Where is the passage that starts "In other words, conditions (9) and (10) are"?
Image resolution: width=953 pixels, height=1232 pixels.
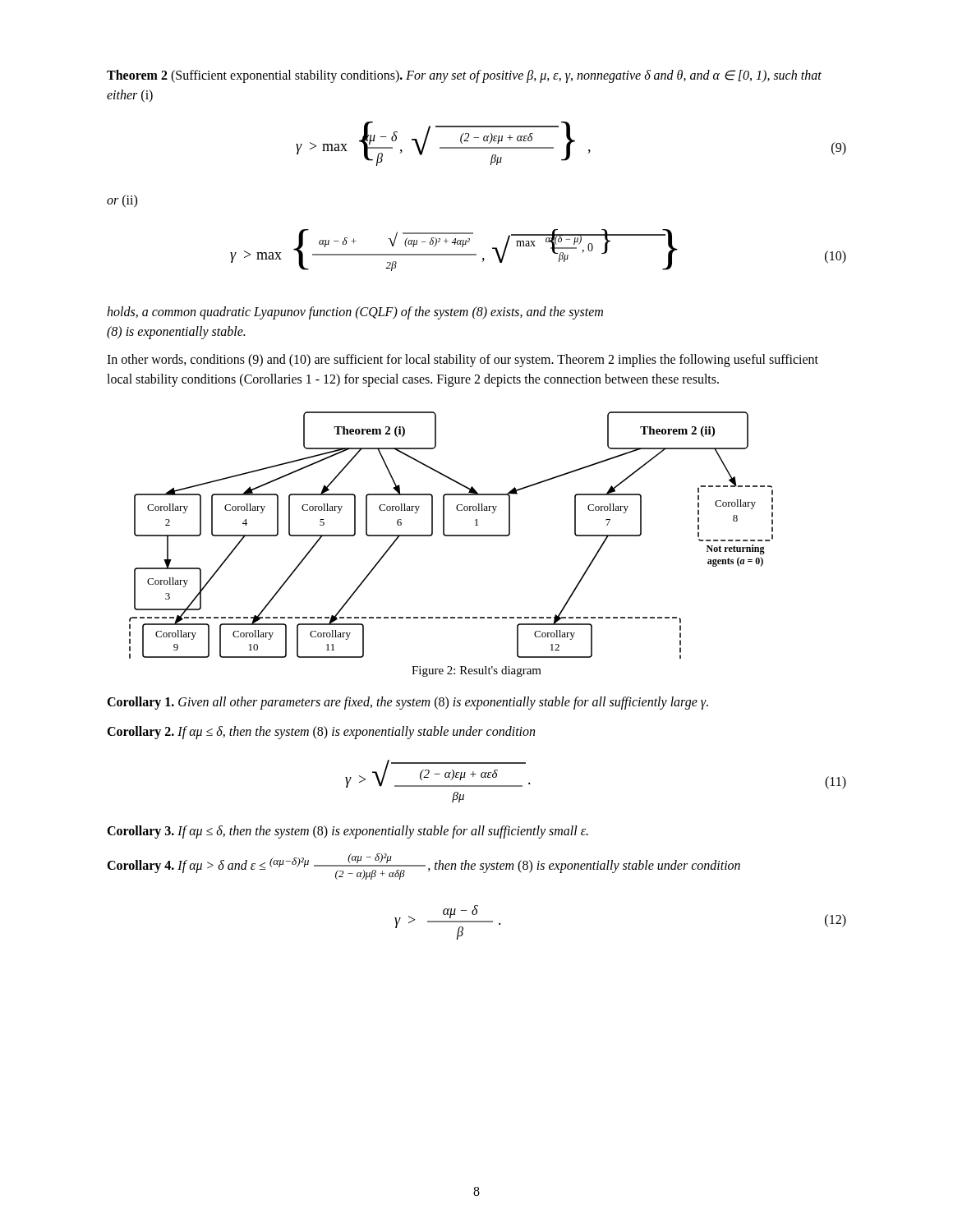[x=463, y=369]
